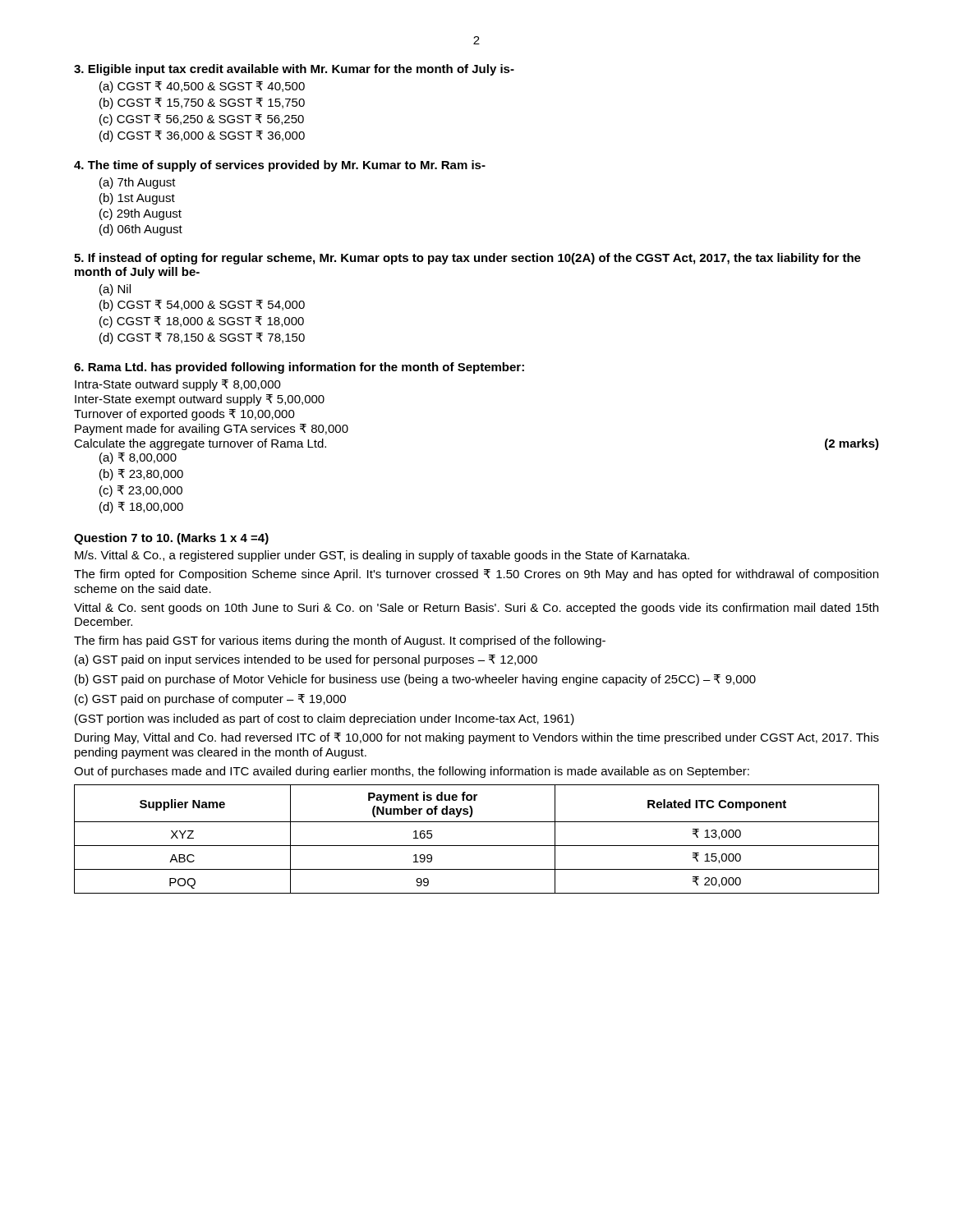
Task: Find the block on this page that starts "Out of purchases made and"
Action: [x=412, y=771]
